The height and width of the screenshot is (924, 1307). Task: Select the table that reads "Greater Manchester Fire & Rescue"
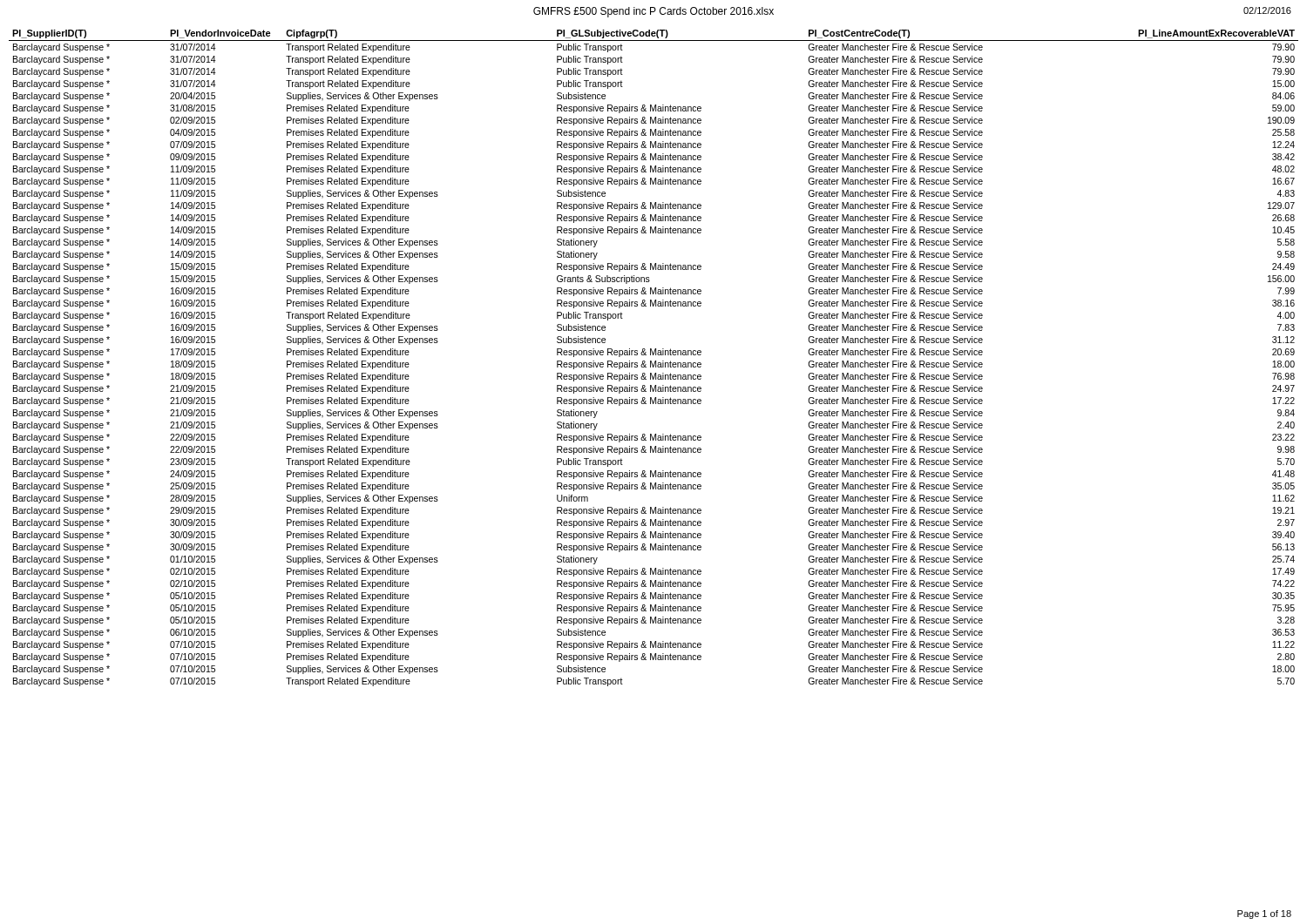point(654,357)
